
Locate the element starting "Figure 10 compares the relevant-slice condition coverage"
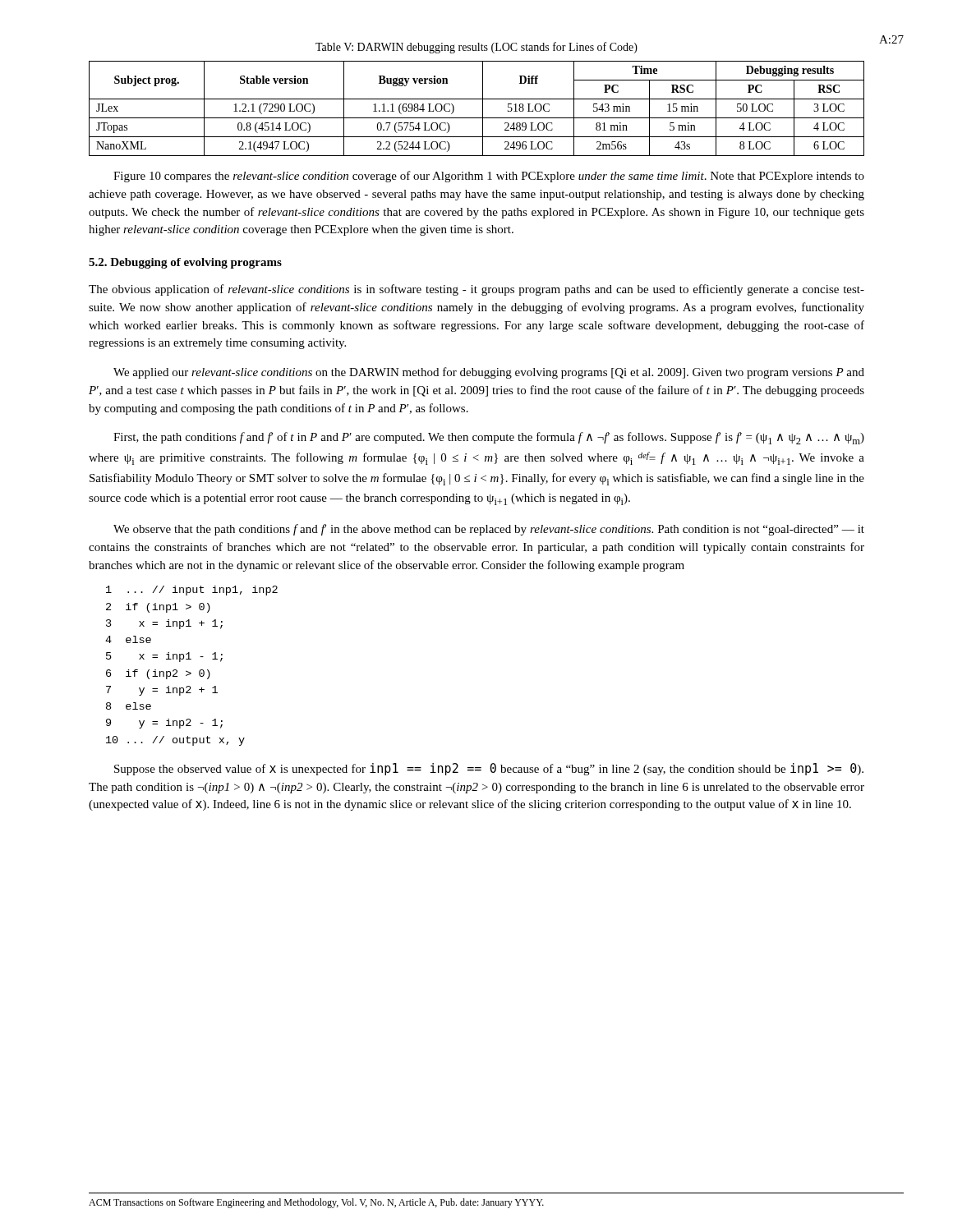point(476,203)
